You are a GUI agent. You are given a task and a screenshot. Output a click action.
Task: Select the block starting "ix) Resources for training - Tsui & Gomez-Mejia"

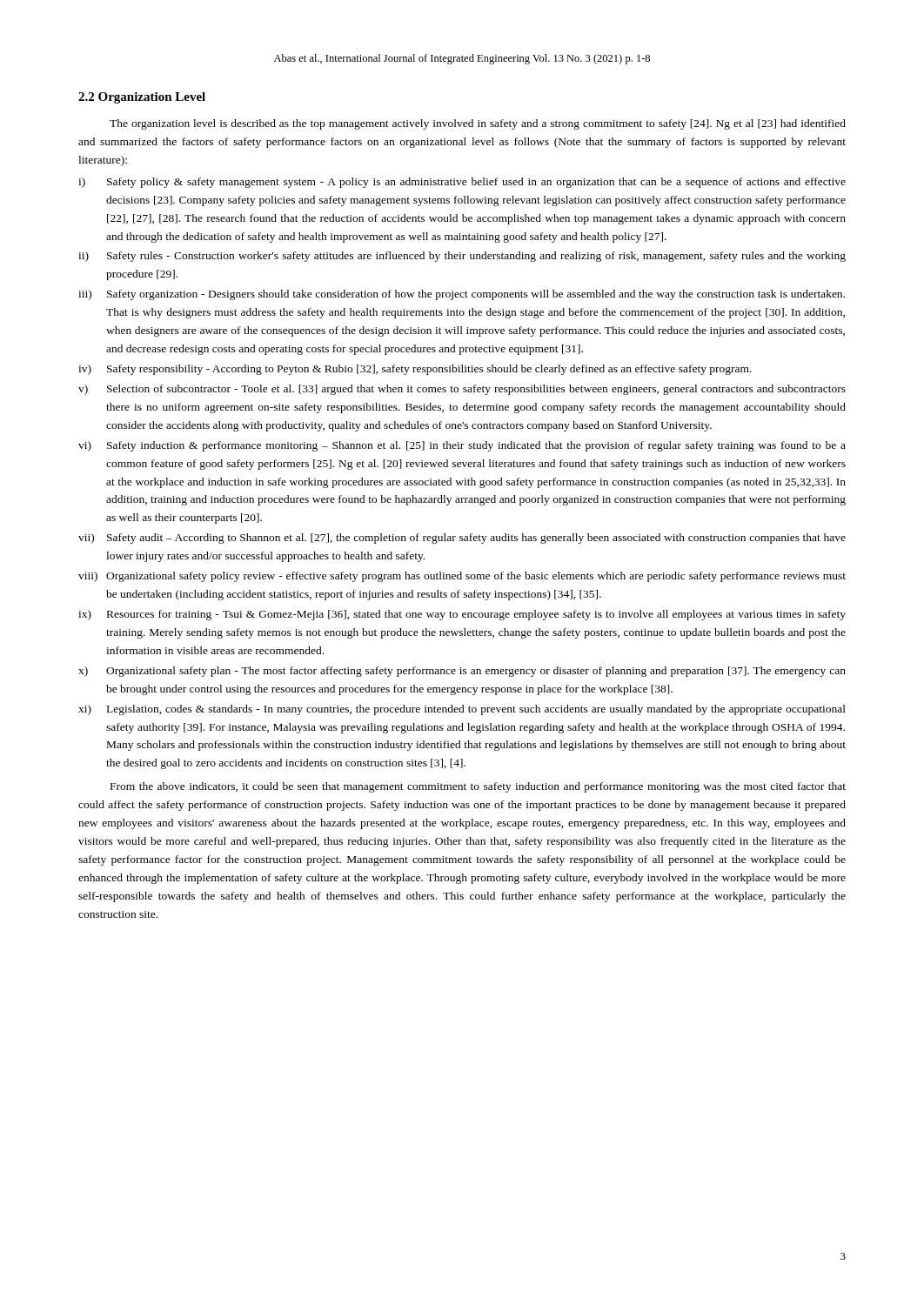pyautogui.click(x=462, y=633)
